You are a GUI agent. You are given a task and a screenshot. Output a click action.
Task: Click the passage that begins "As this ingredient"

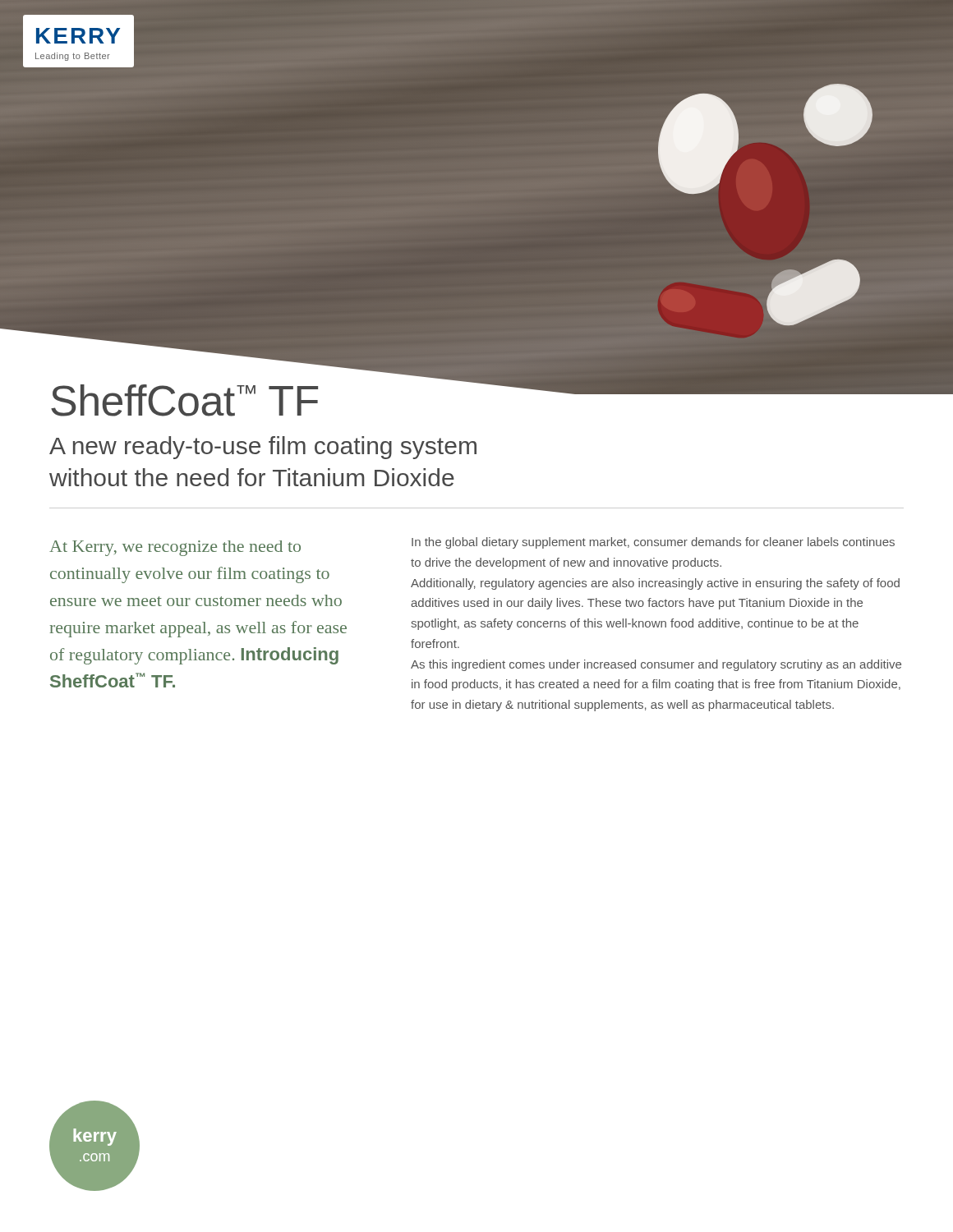pyautogui.click(x=657, y=685)
